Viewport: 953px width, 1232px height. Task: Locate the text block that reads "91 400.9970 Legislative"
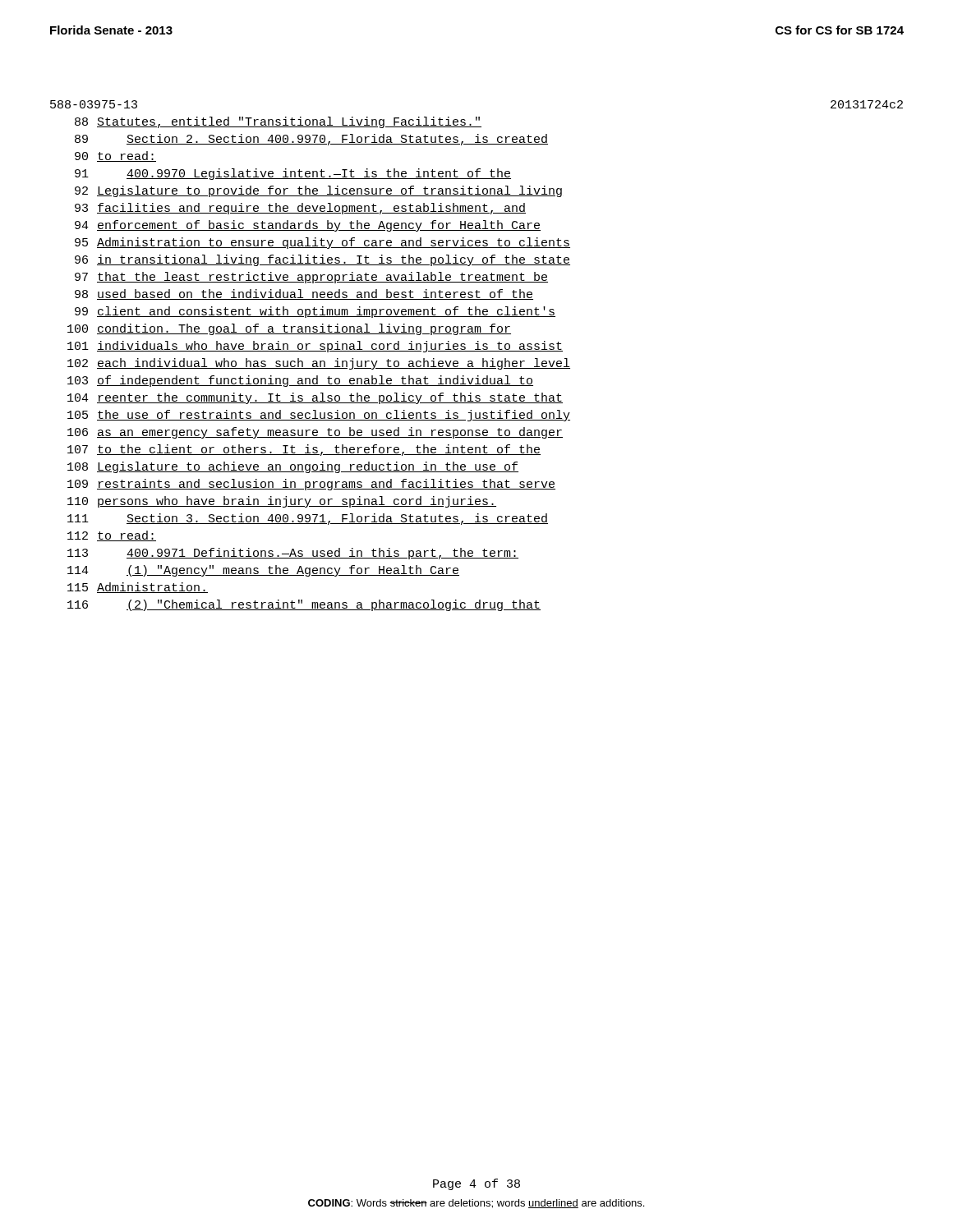point(476,175)
